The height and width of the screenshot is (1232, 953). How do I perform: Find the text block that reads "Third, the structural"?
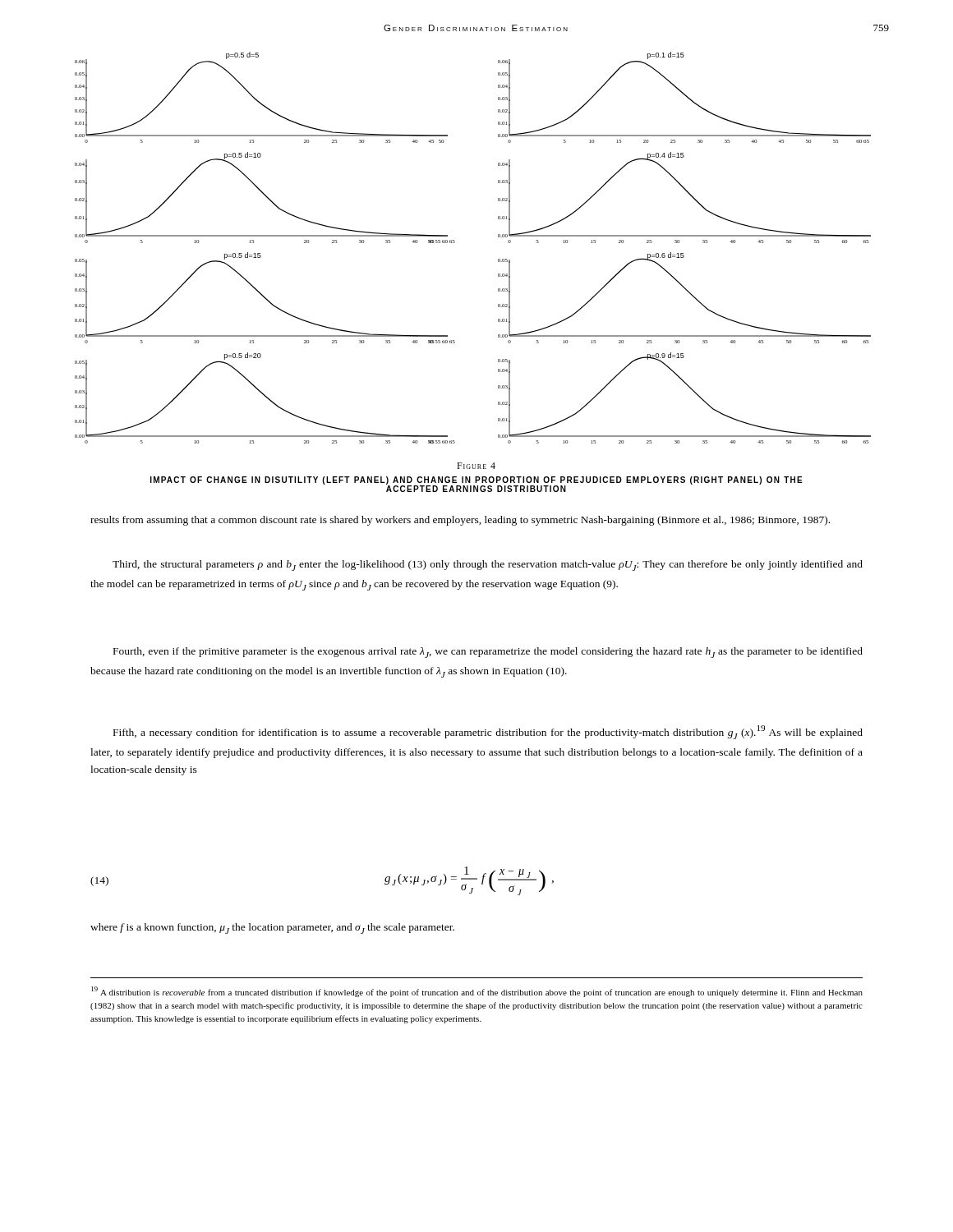[476, 575]
